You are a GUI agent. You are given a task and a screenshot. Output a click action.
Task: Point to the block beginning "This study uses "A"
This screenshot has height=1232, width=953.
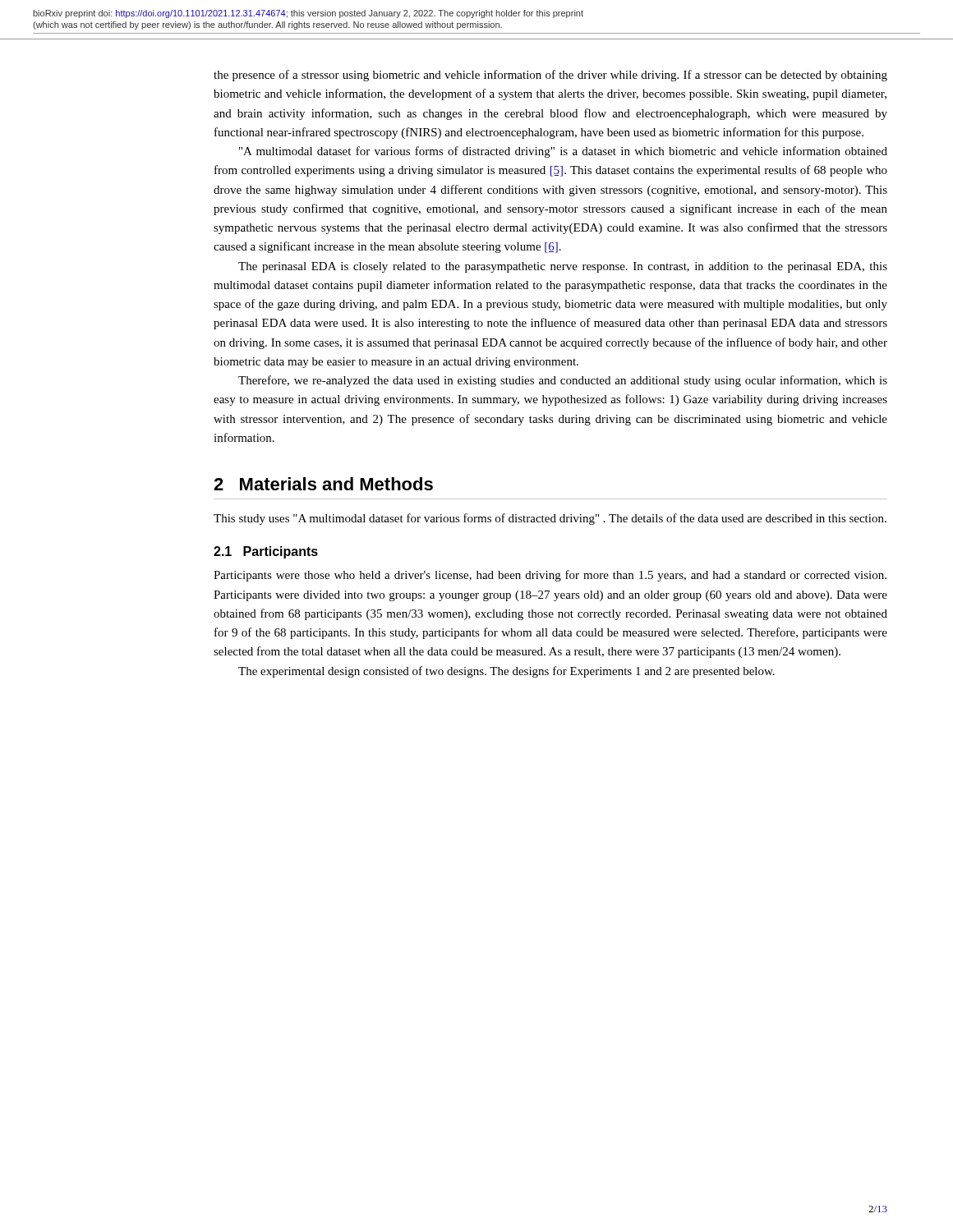[550, 519]
